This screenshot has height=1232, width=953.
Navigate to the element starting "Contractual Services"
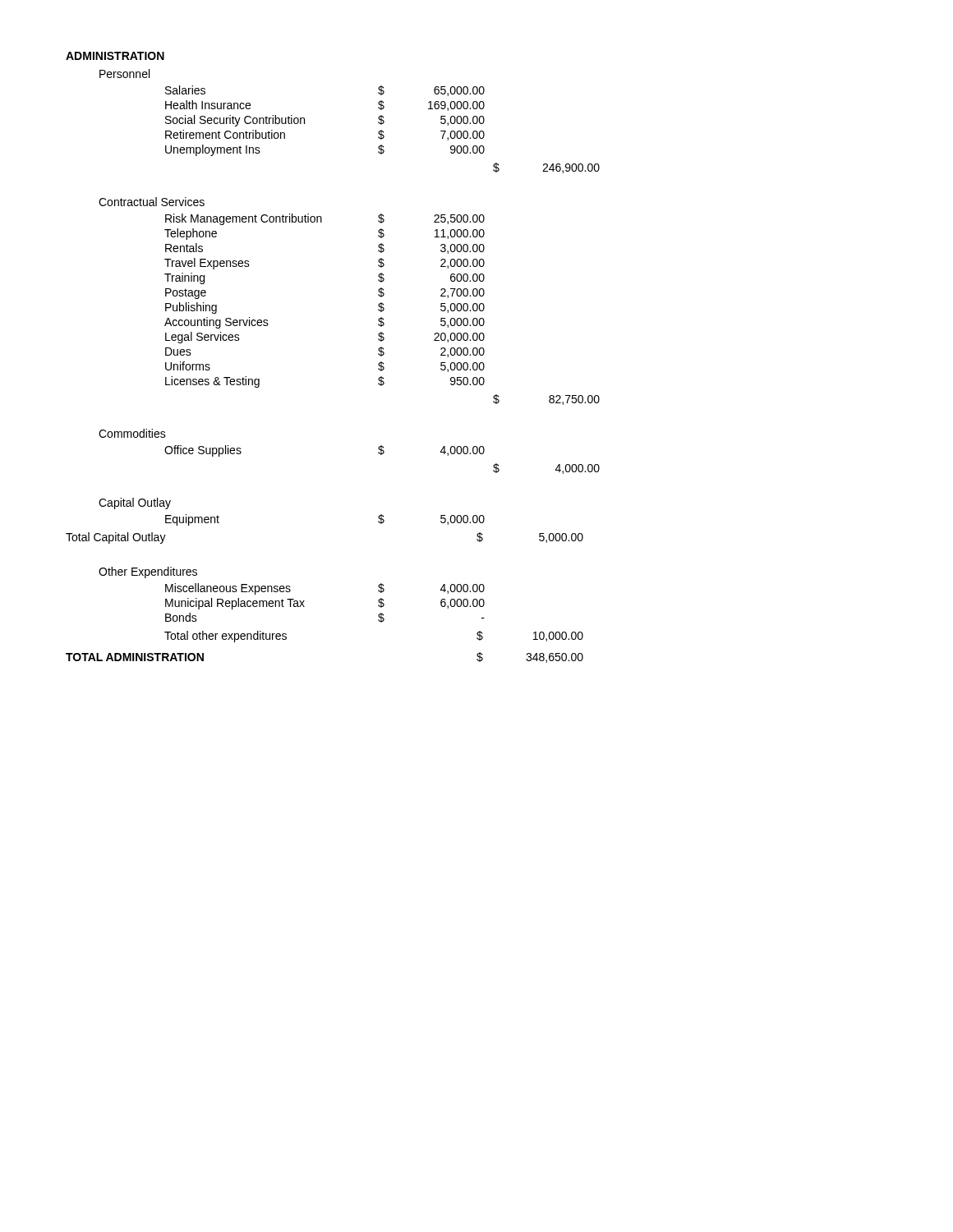152,202
